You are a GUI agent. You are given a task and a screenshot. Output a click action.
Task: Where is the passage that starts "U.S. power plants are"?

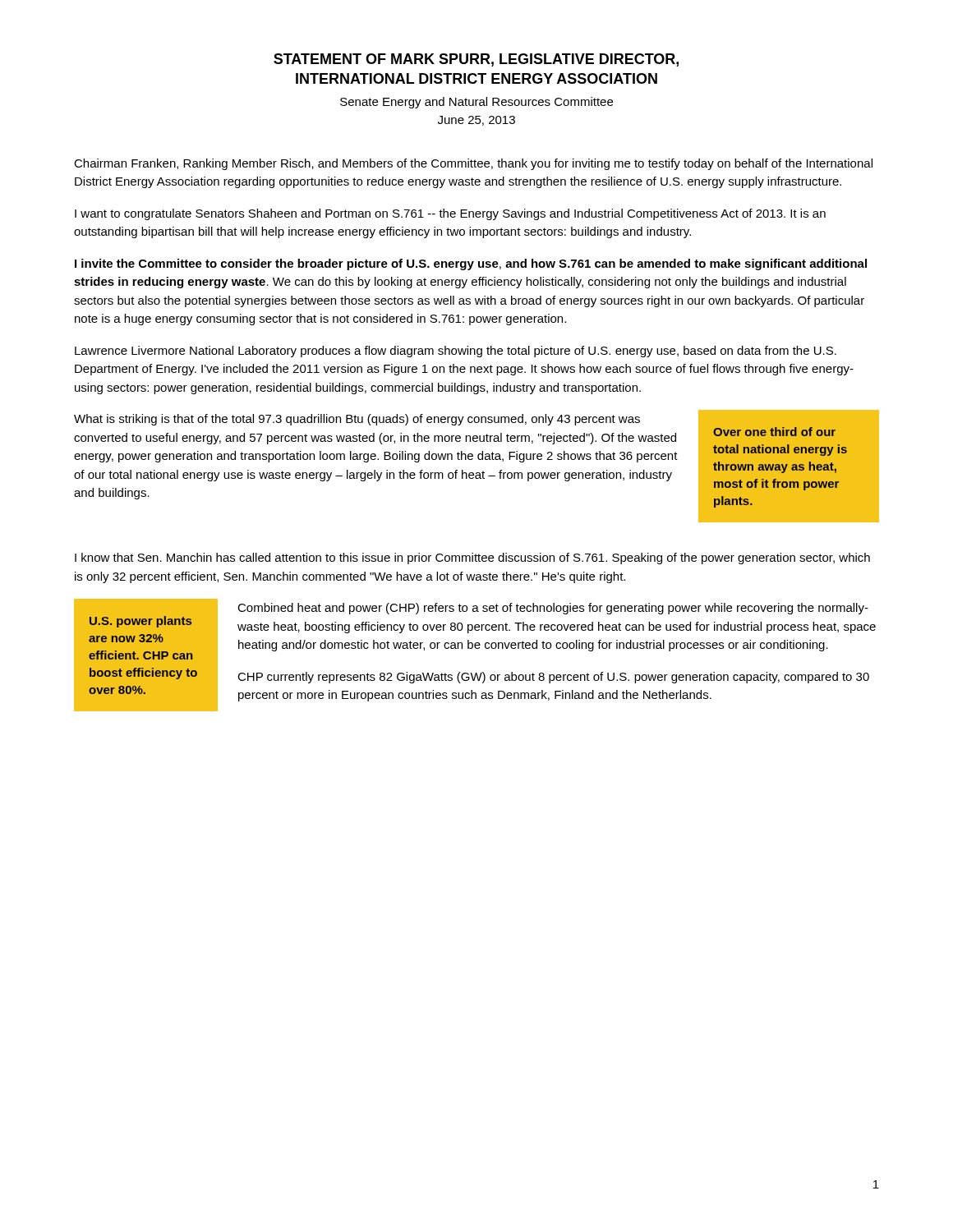[476, 655]
